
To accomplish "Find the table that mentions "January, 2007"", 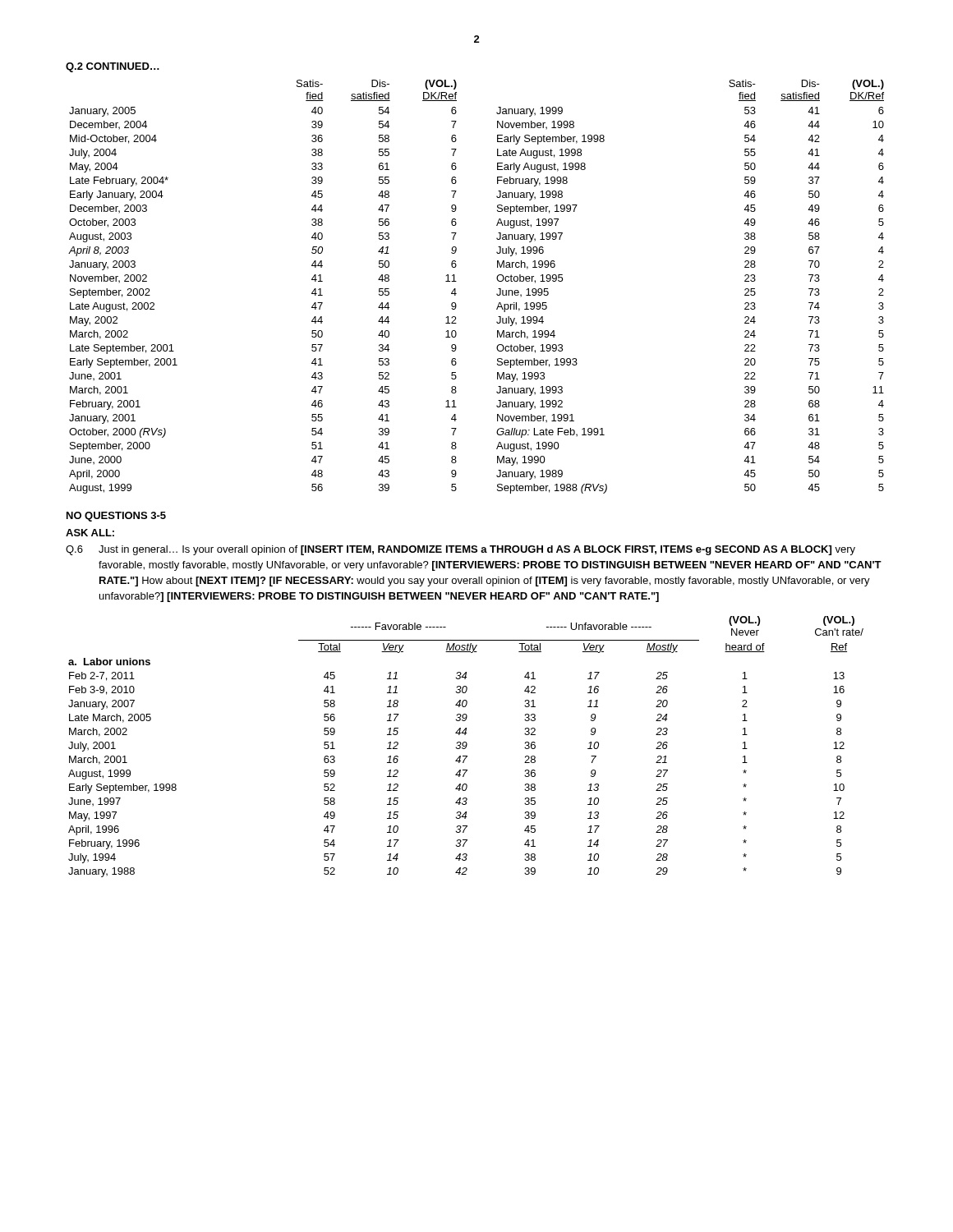I will click(476, 746).
